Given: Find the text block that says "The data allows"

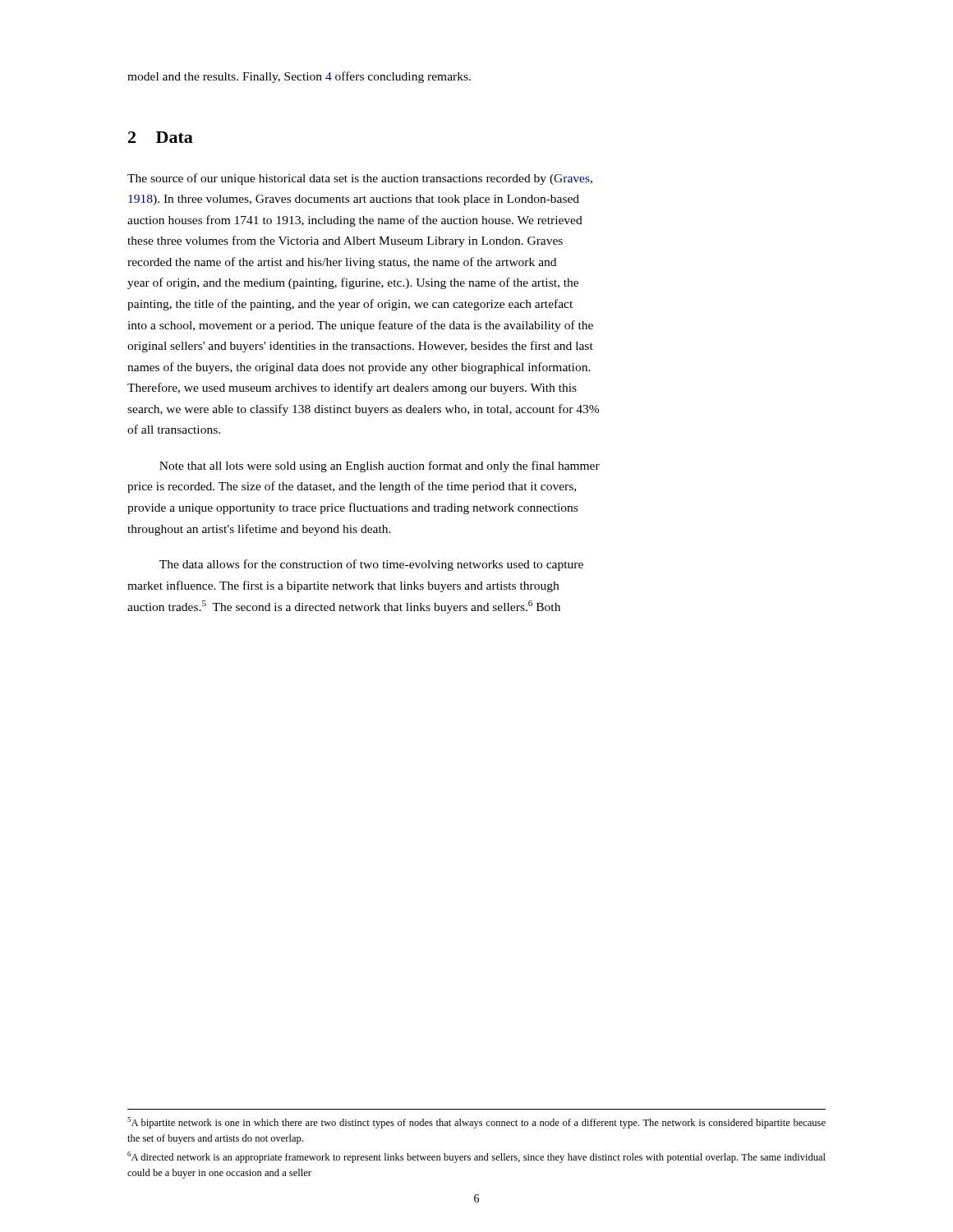Looking at the screenshot, I should 476,586.
